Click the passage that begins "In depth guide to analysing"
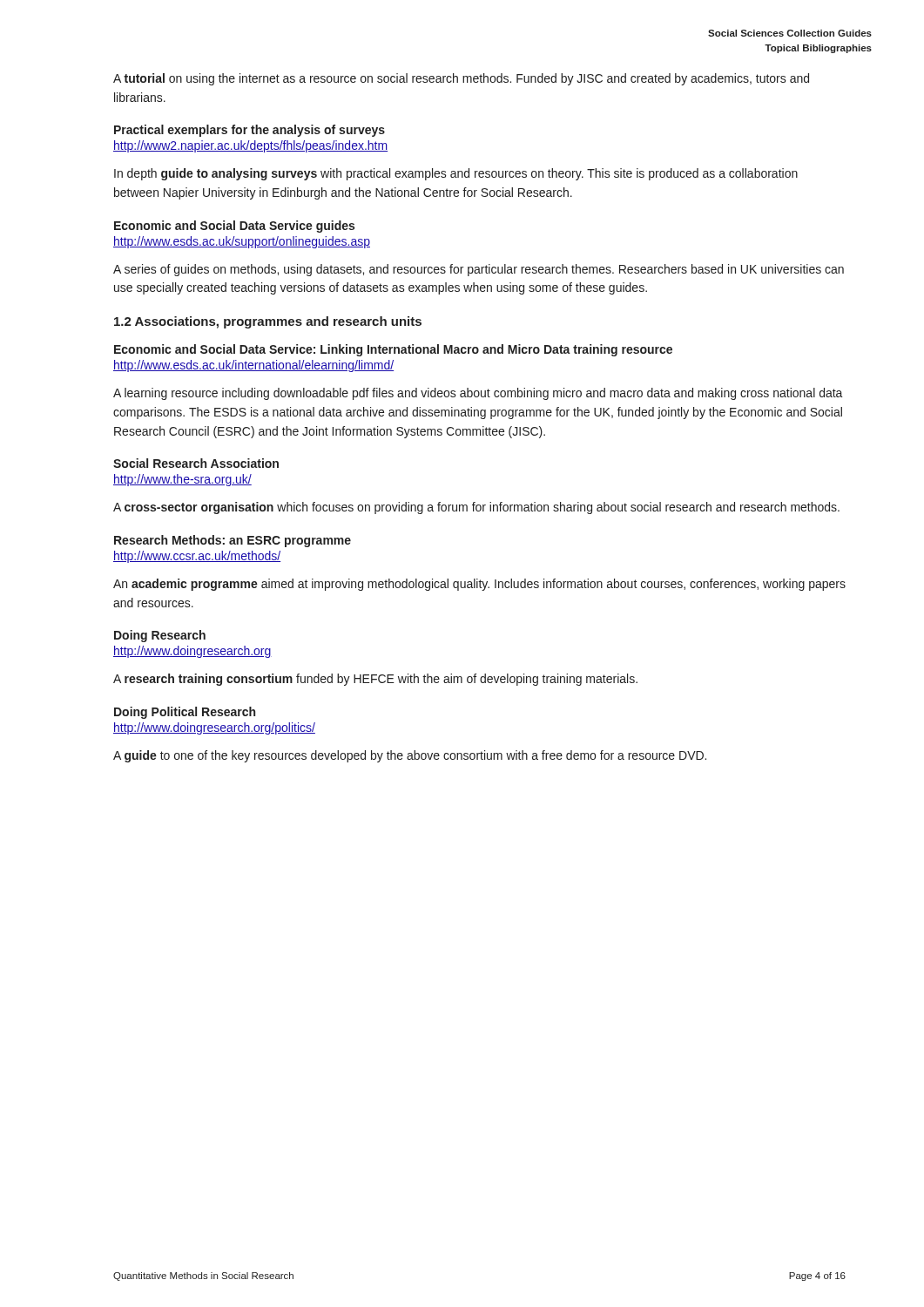The height and width of the screenshot is (1307, 924). [456, 183]
